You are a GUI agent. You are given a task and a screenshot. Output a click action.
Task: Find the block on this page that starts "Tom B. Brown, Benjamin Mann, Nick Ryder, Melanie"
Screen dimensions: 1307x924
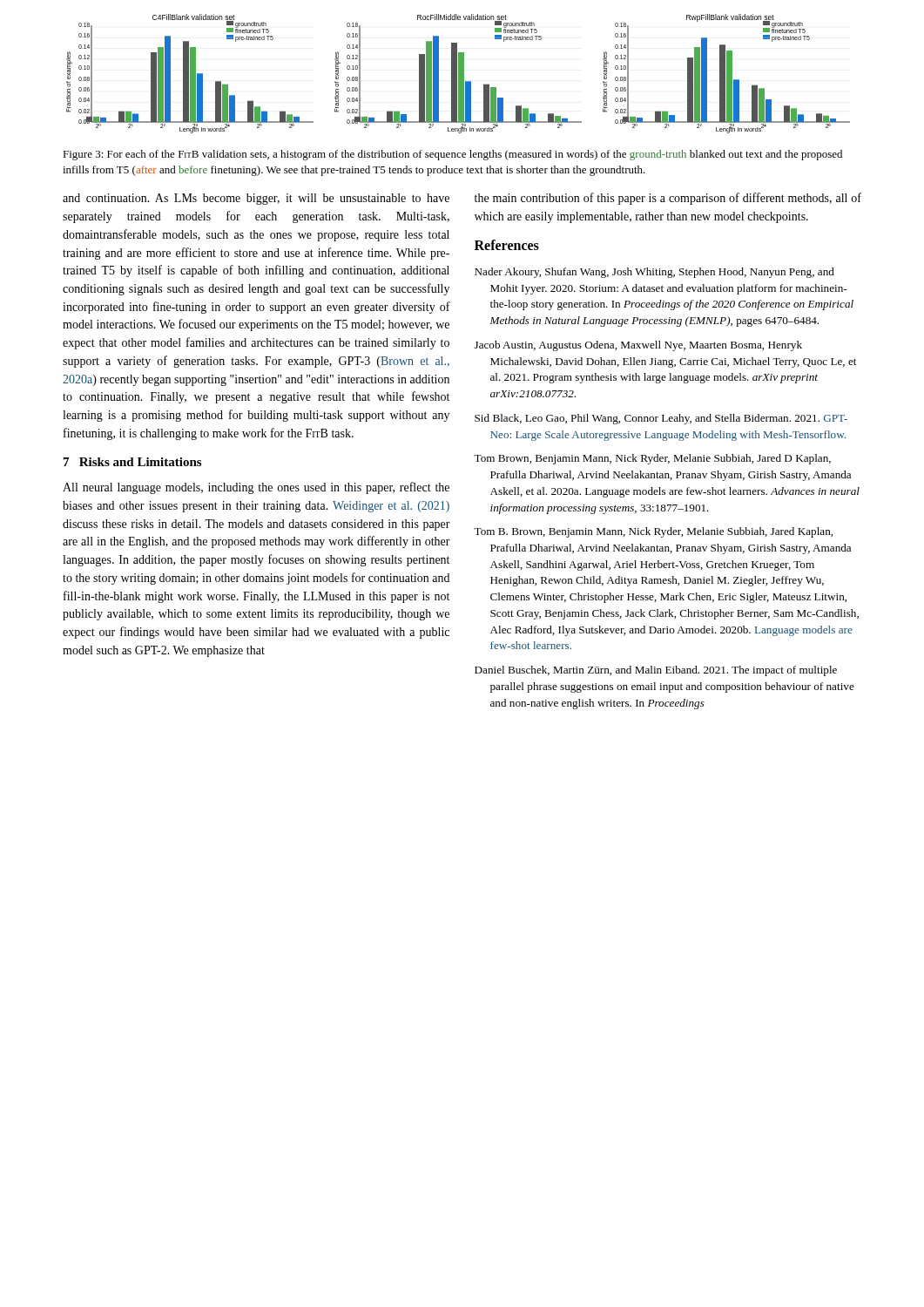pos(667,588)
